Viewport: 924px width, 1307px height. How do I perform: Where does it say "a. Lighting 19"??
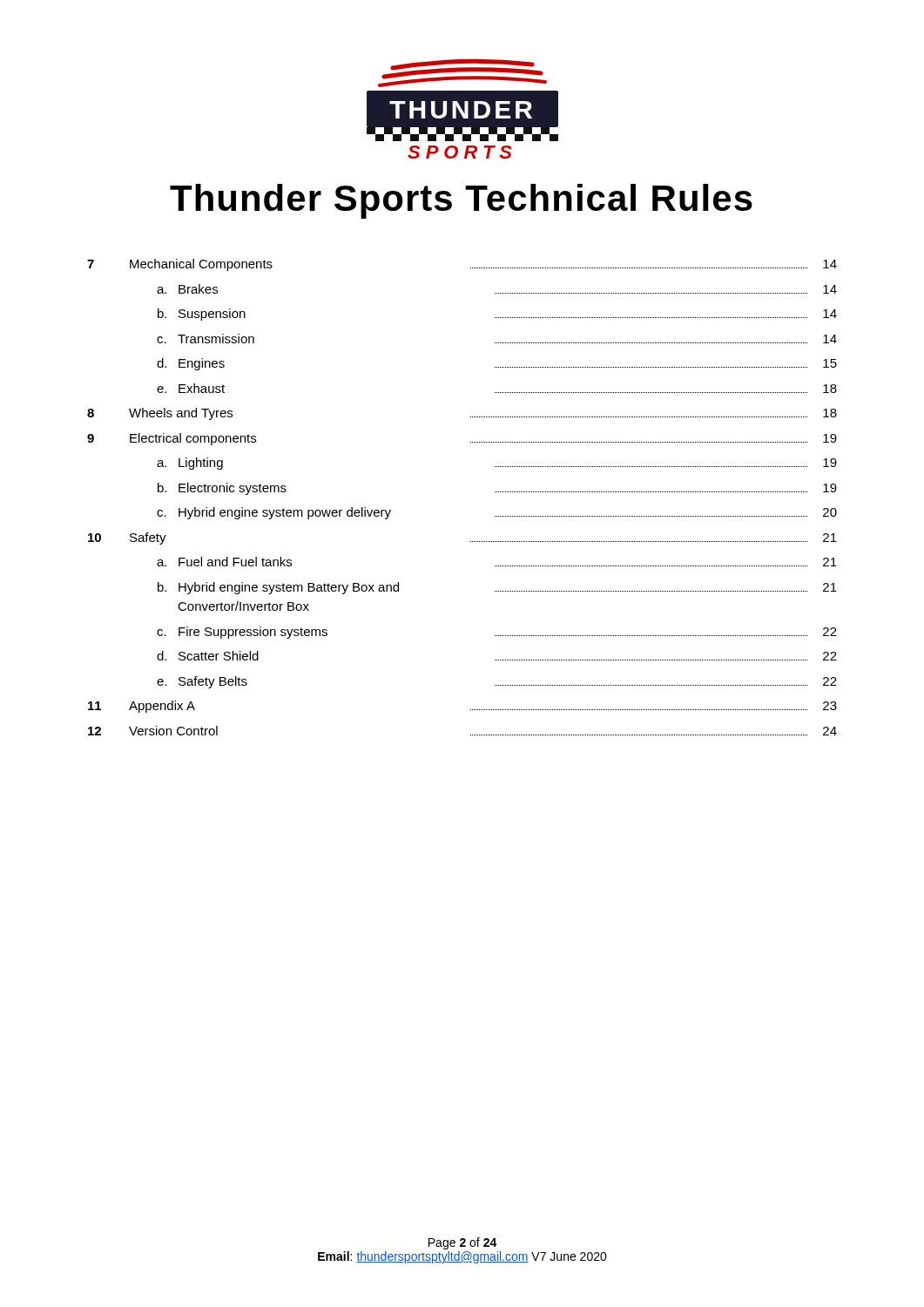(x=497, y=463)
